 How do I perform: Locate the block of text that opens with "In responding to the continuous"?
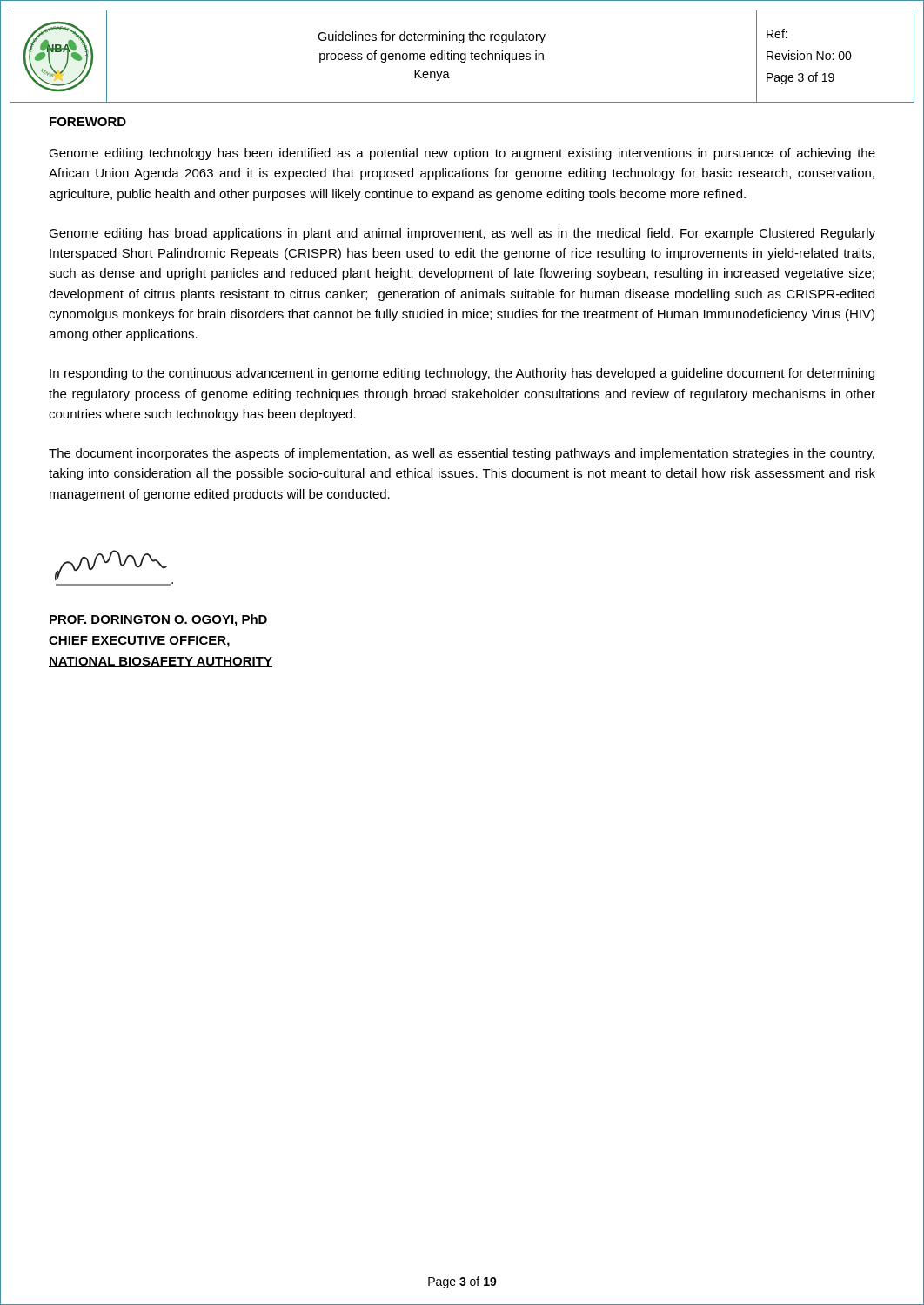tap(462, 393)
